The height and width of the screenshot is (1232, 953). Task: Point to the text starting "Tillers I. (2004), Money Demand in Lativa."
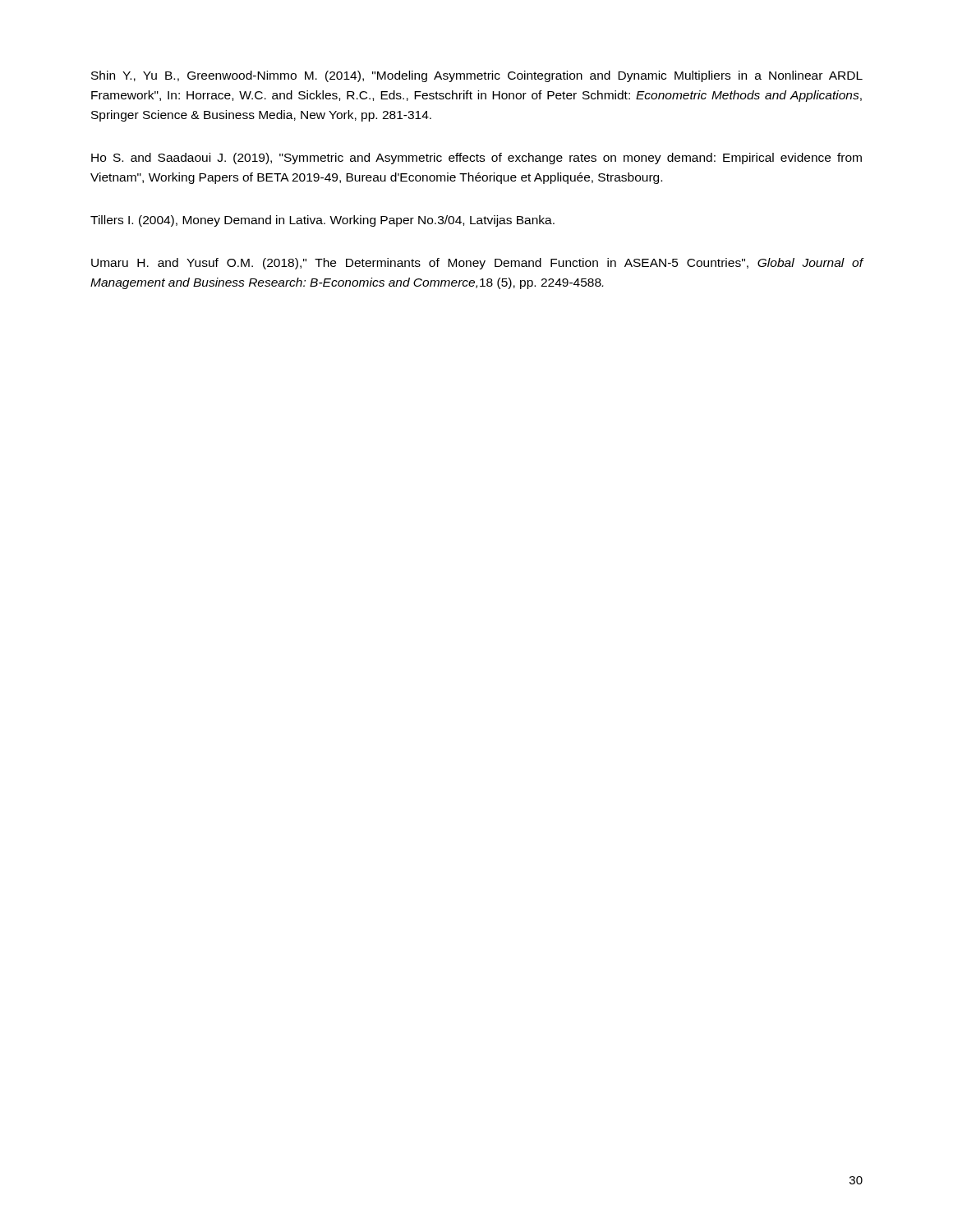pos(323,220)
